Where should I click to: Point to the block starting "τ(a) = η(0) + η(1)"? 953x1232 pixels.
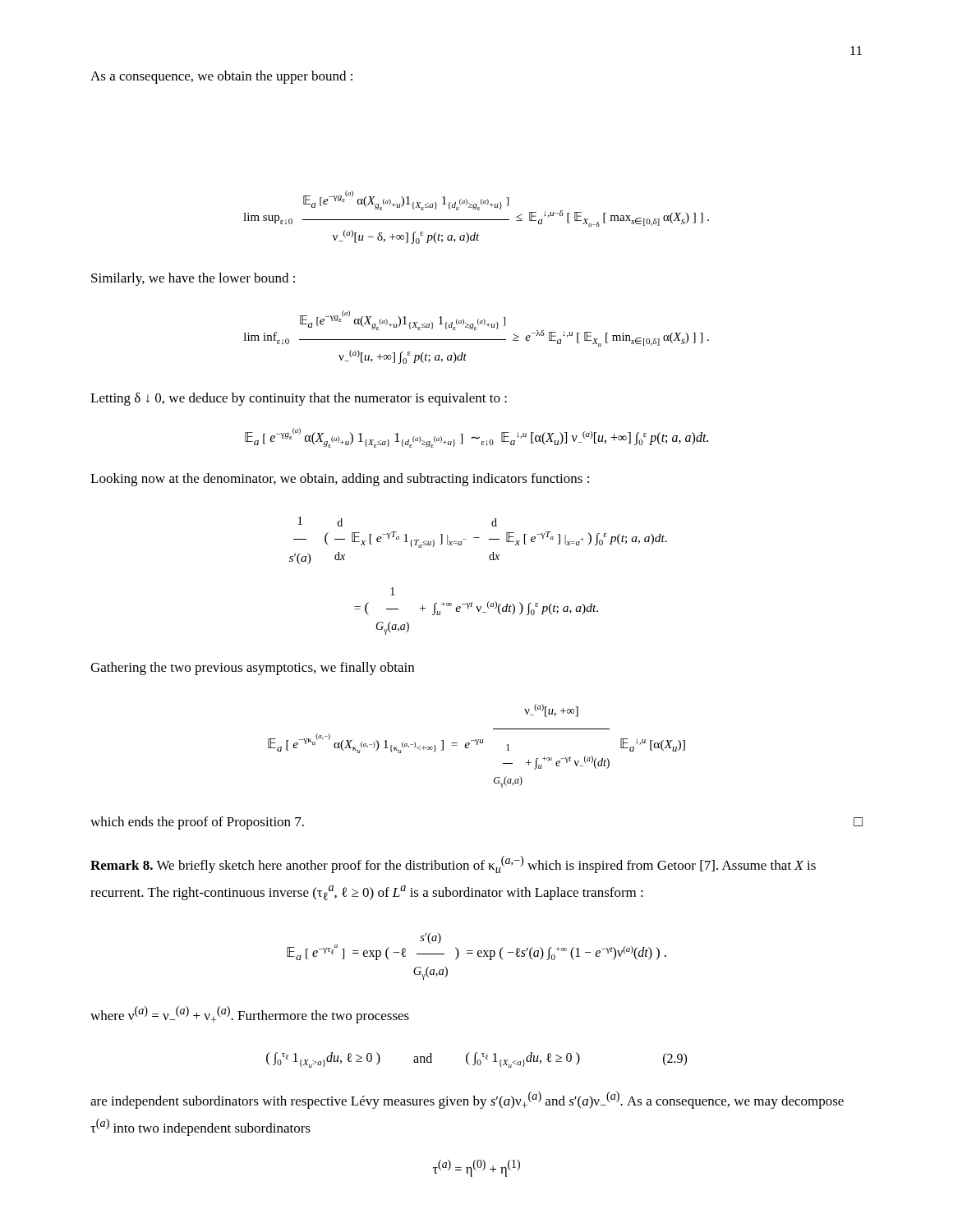click(476, 1168)
